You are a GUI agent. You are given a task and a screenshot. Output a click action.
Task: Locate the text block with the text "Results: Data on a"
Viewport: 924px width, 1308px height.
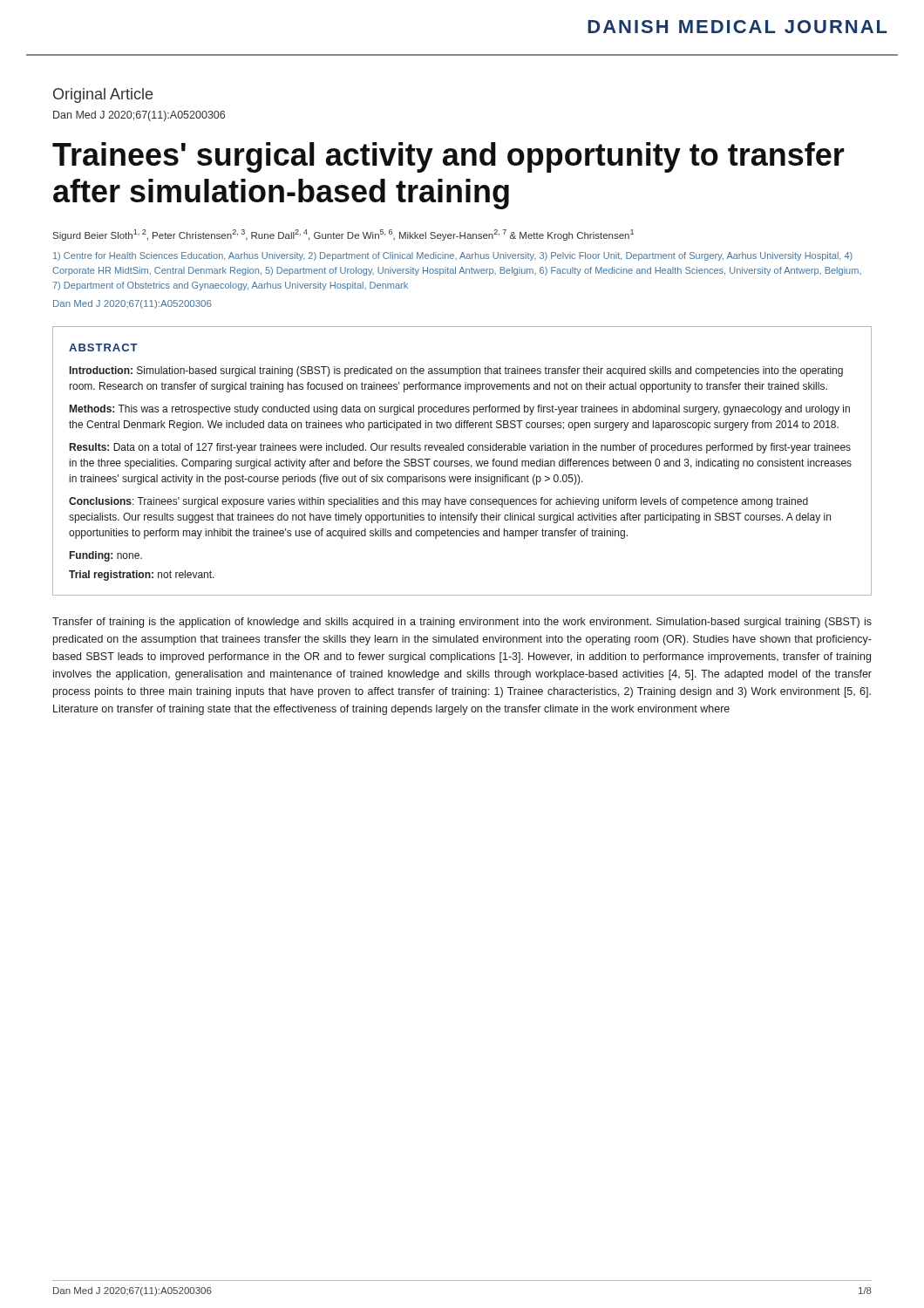460,463
